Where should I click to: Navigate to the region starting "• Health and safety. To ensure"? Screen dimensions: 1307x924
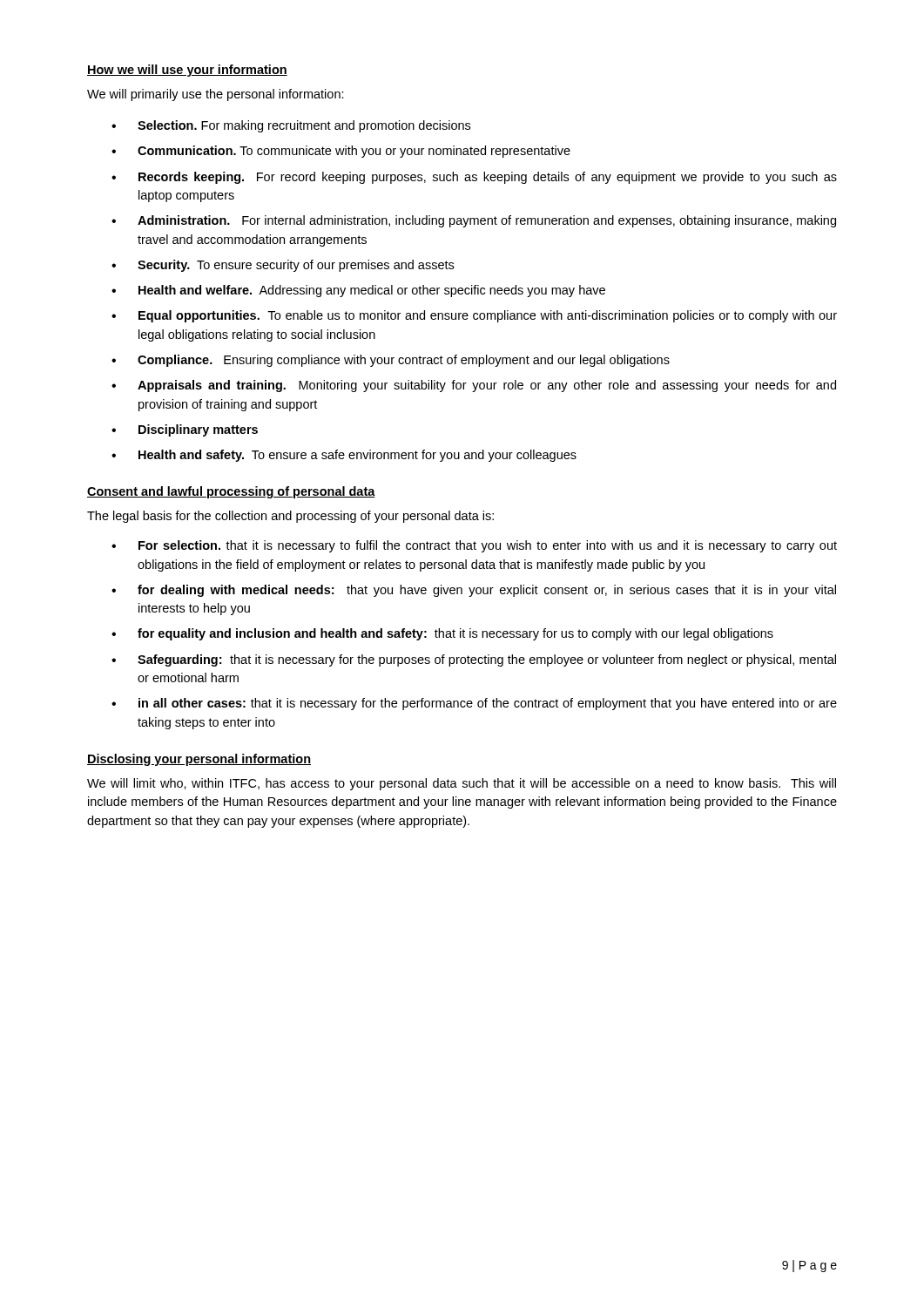pyautogui.click(x=474, y=456)
